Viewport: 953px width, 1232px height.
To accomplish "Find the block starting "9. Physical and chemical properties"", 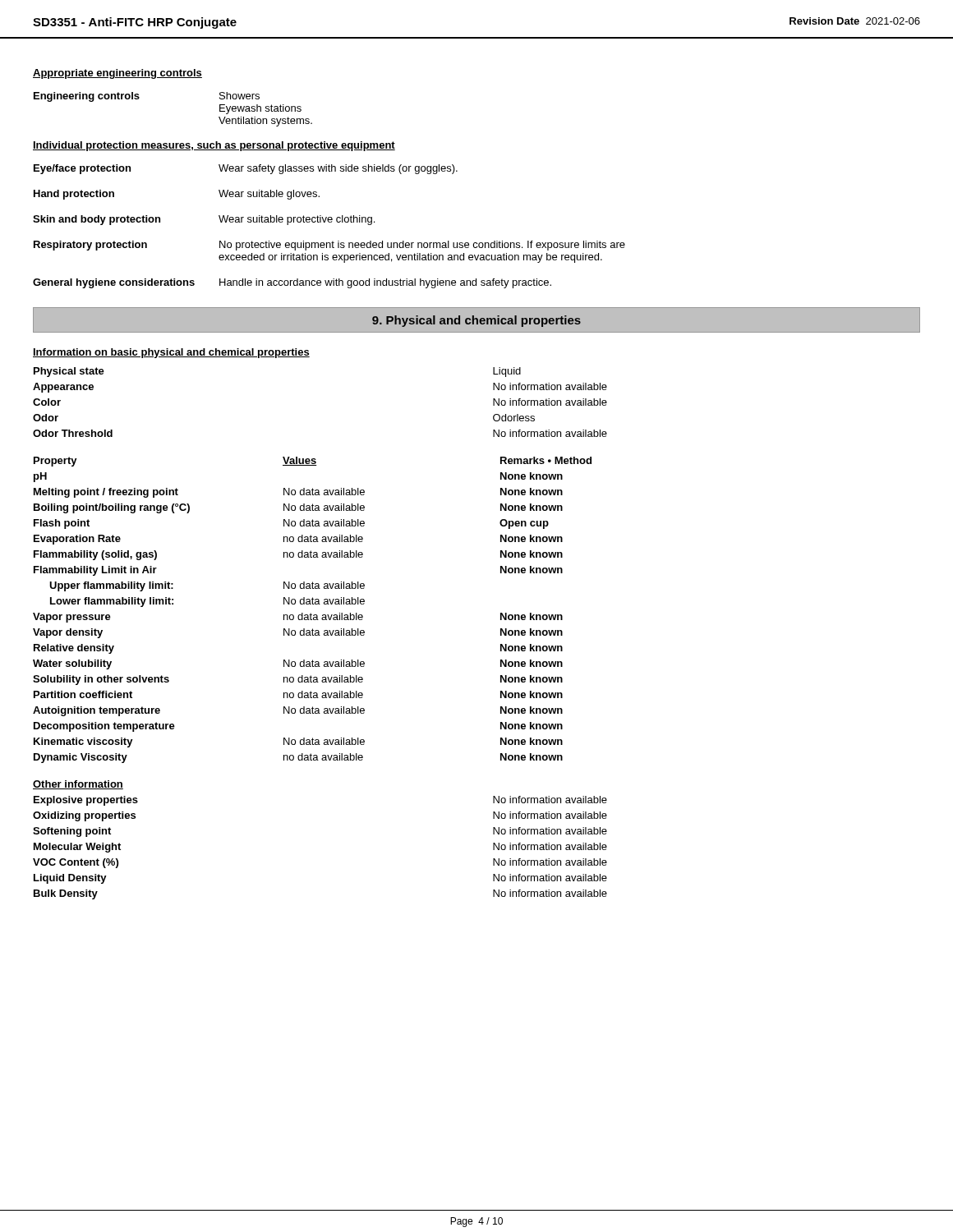I will pos(476,320).
